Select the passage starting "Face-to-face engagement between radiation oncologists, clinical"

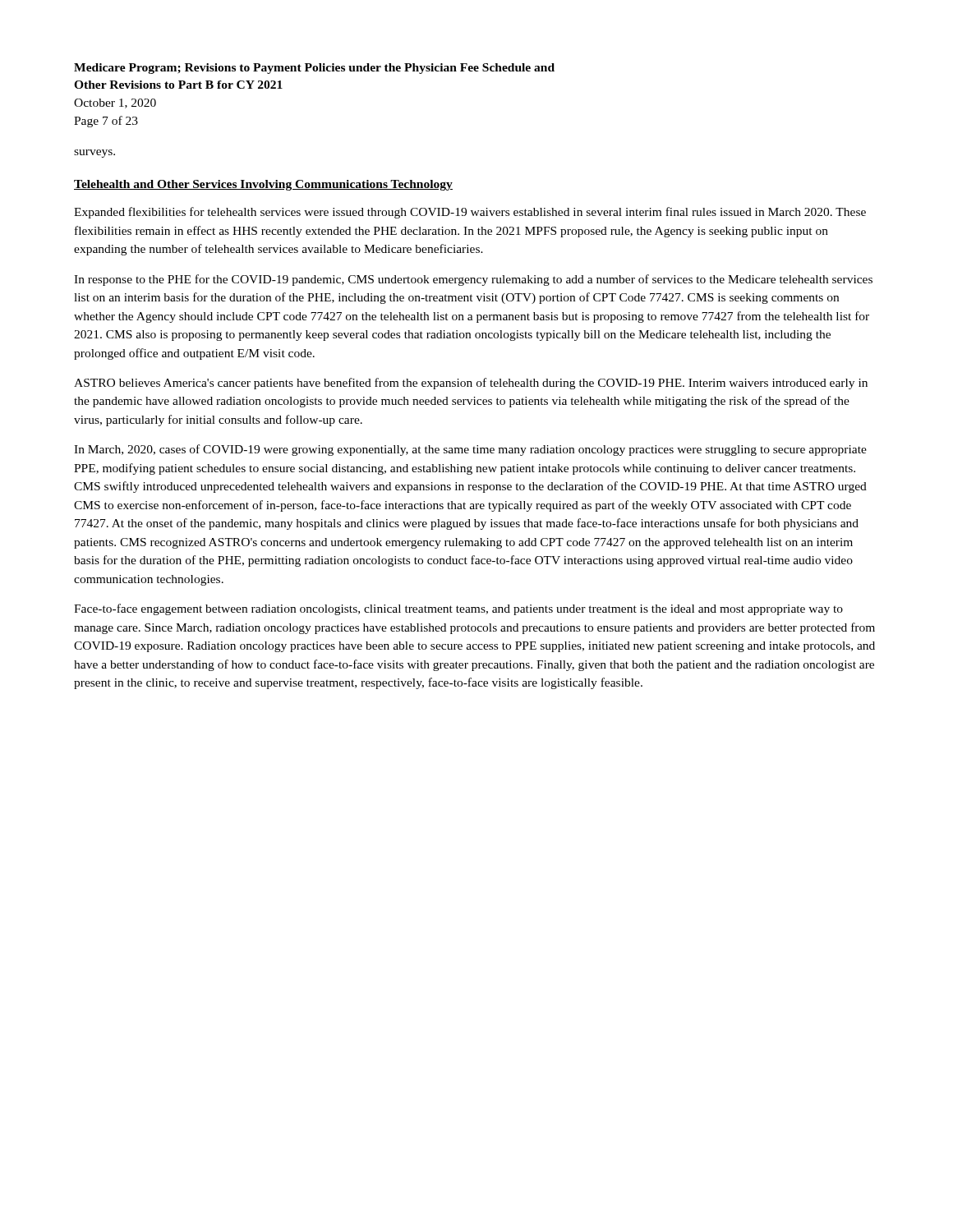pos(475,645)
